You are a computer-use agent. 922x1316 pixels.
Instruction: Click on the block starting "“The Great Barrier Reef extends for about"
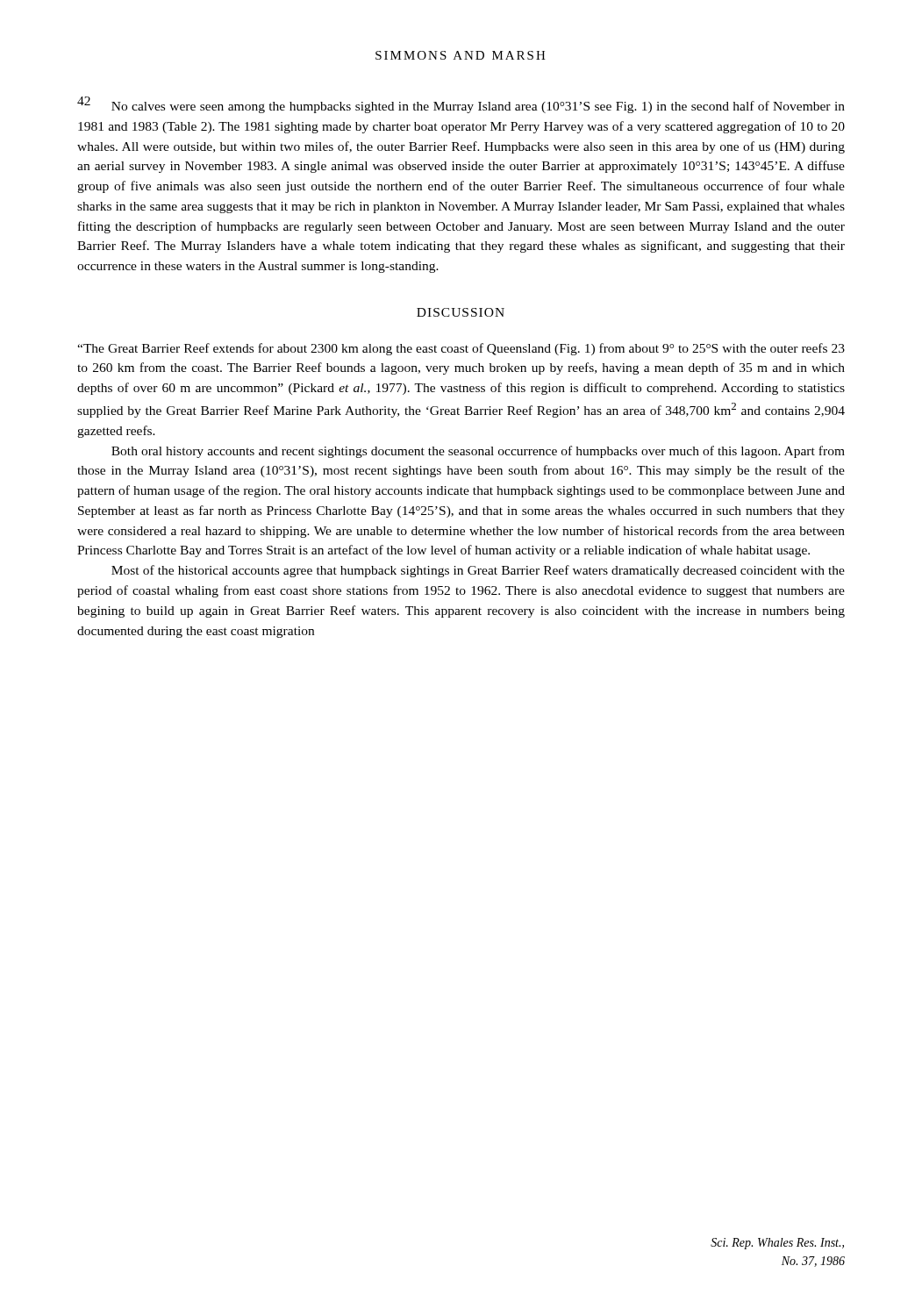461,489
